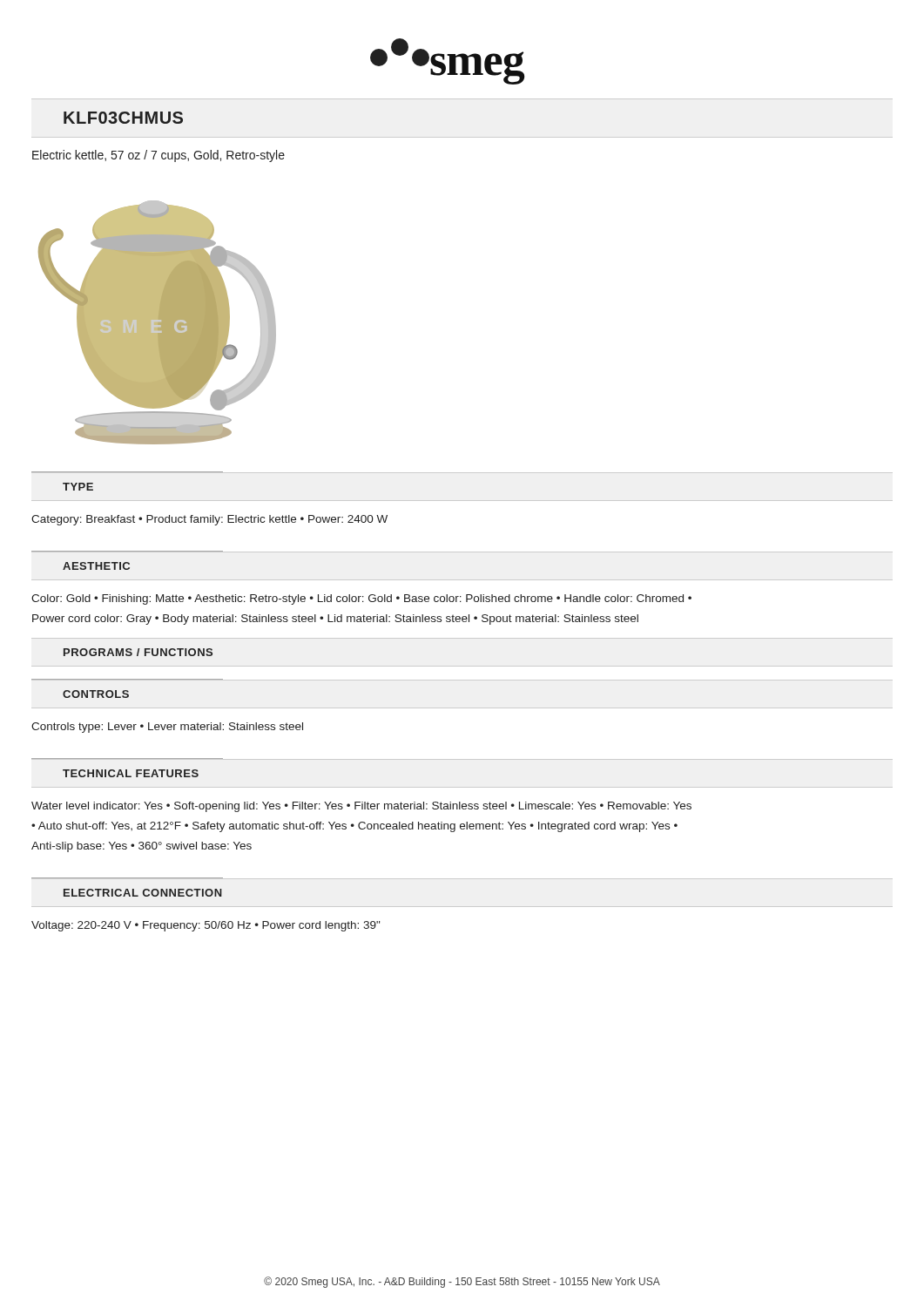
Task: Select the logo
Action: click(462, 49)
